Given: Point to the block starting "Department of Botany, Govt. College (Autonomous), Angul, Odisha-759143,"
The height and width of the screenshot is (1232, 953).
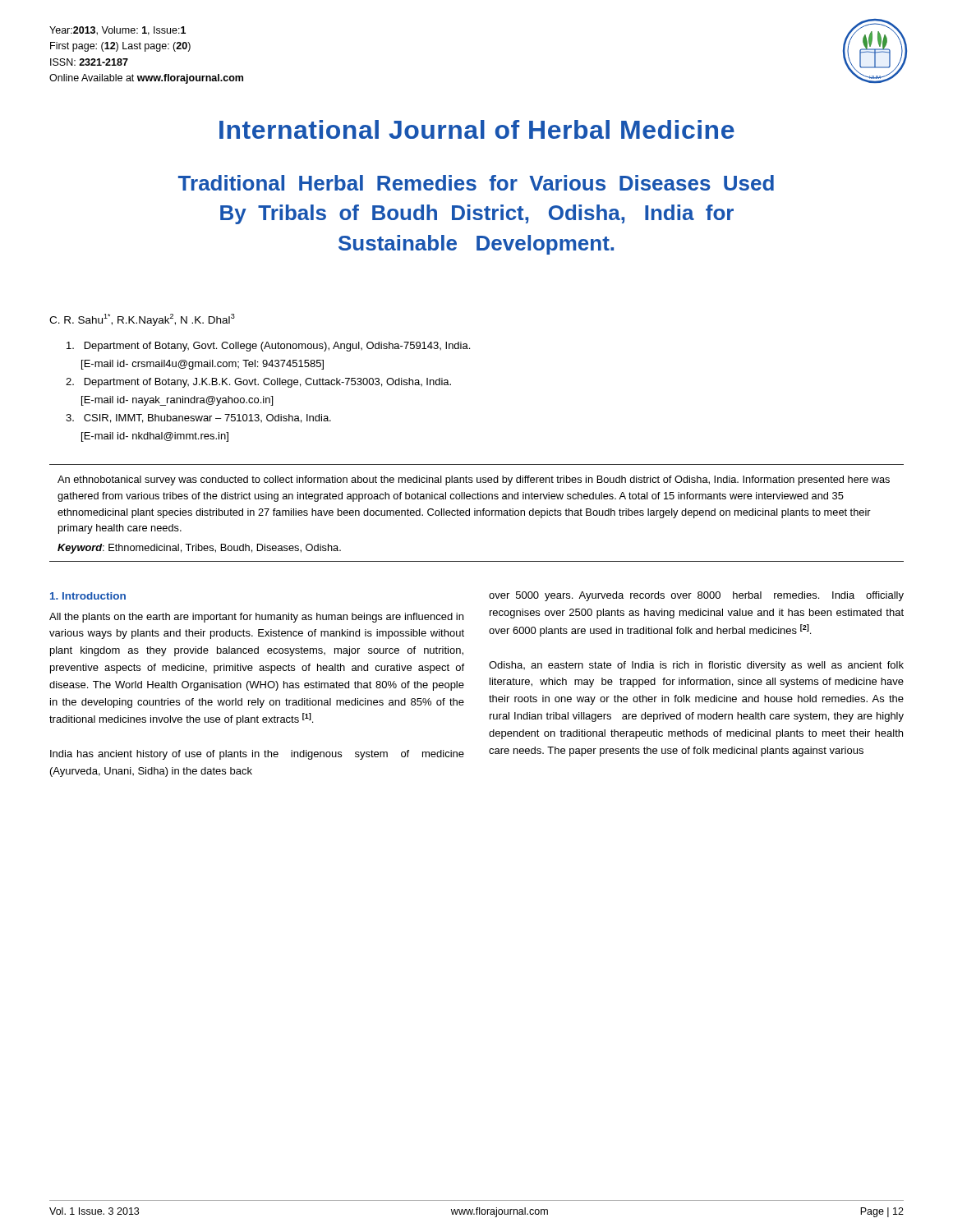Looking at the screenshot, I should point(268,354).
